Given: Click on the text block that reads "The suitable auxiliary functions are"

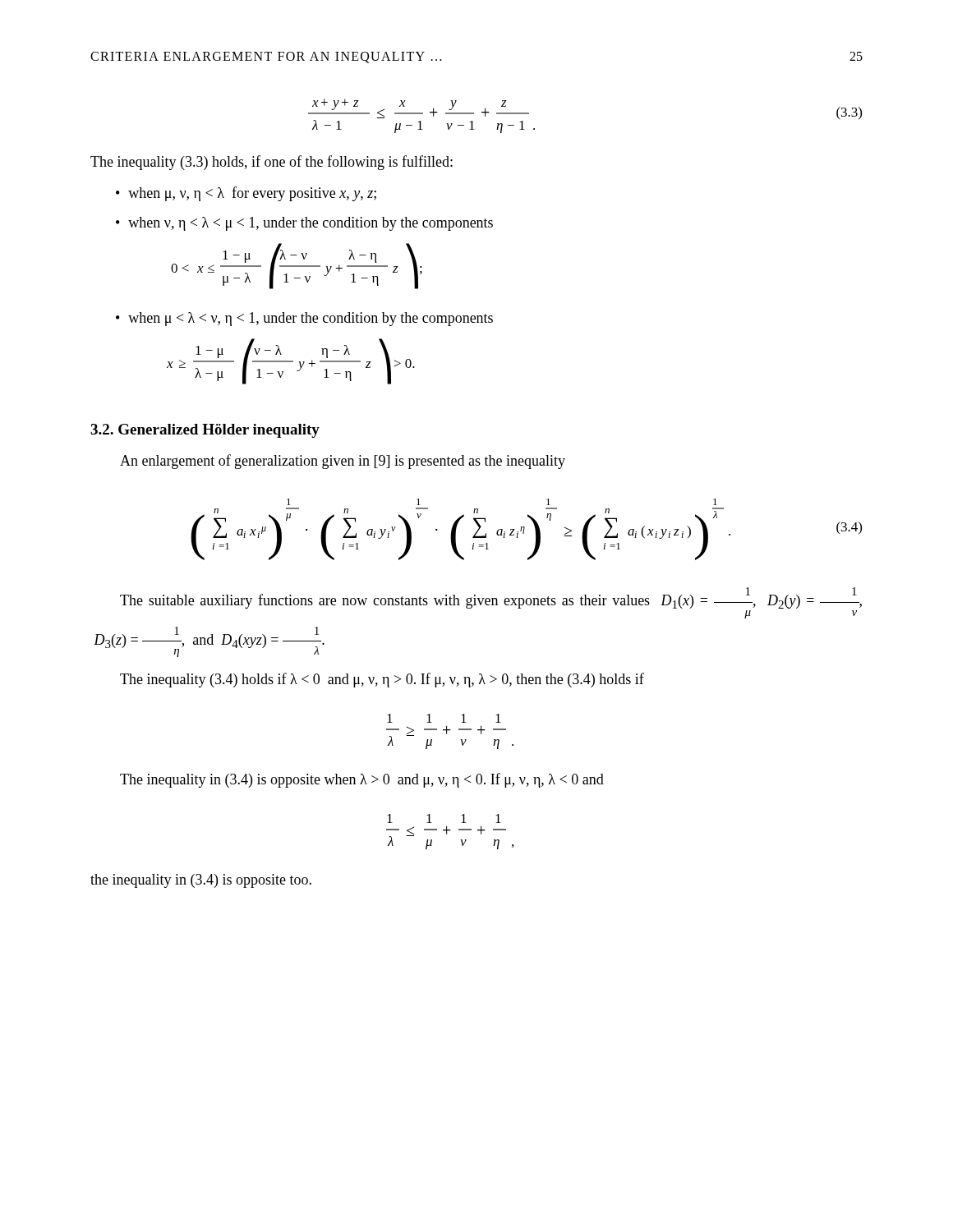Looking at the screenshot, I should [491, 598].
